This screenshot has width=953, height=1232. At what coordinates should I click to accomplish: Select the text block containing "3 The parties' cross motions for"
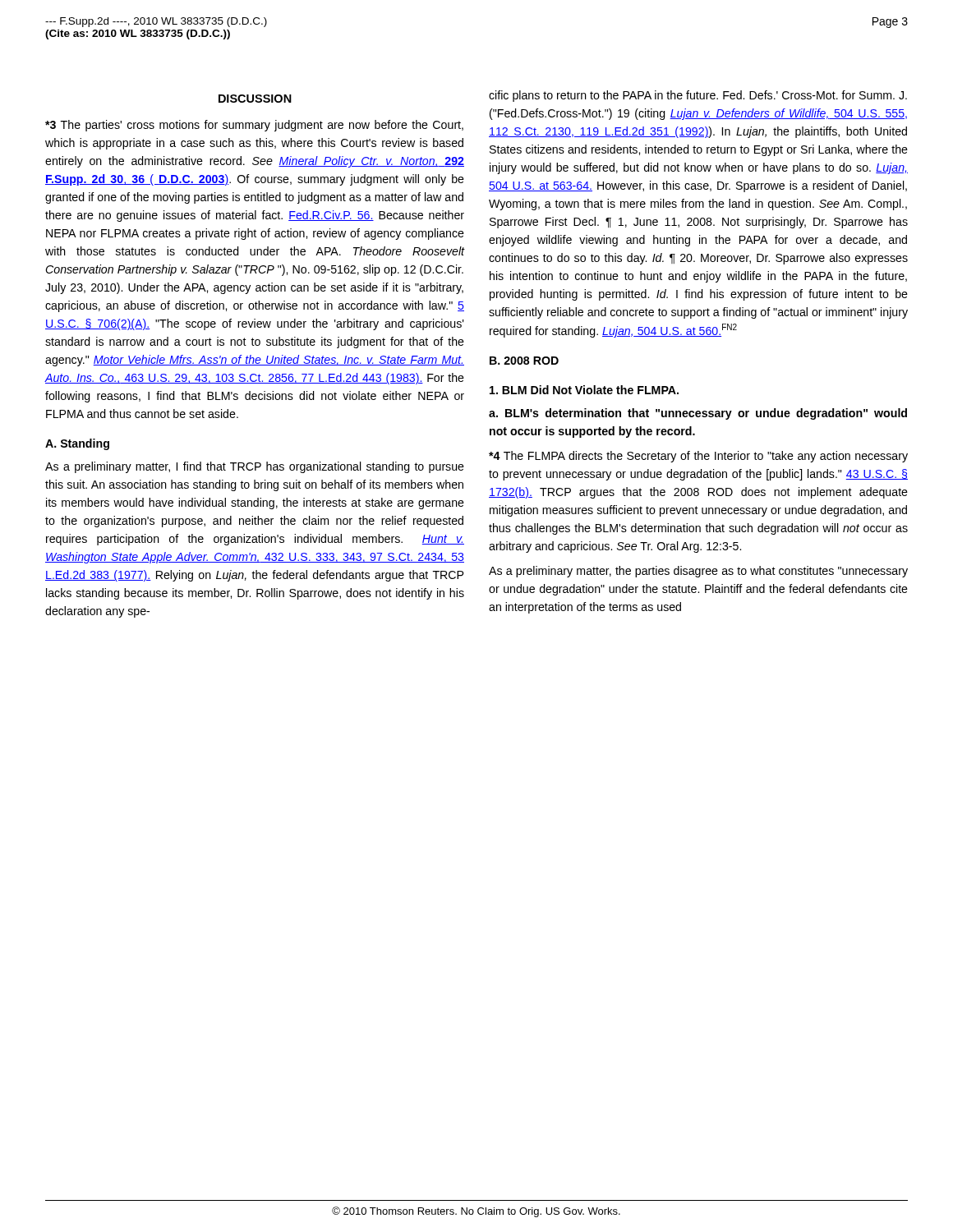255,270
